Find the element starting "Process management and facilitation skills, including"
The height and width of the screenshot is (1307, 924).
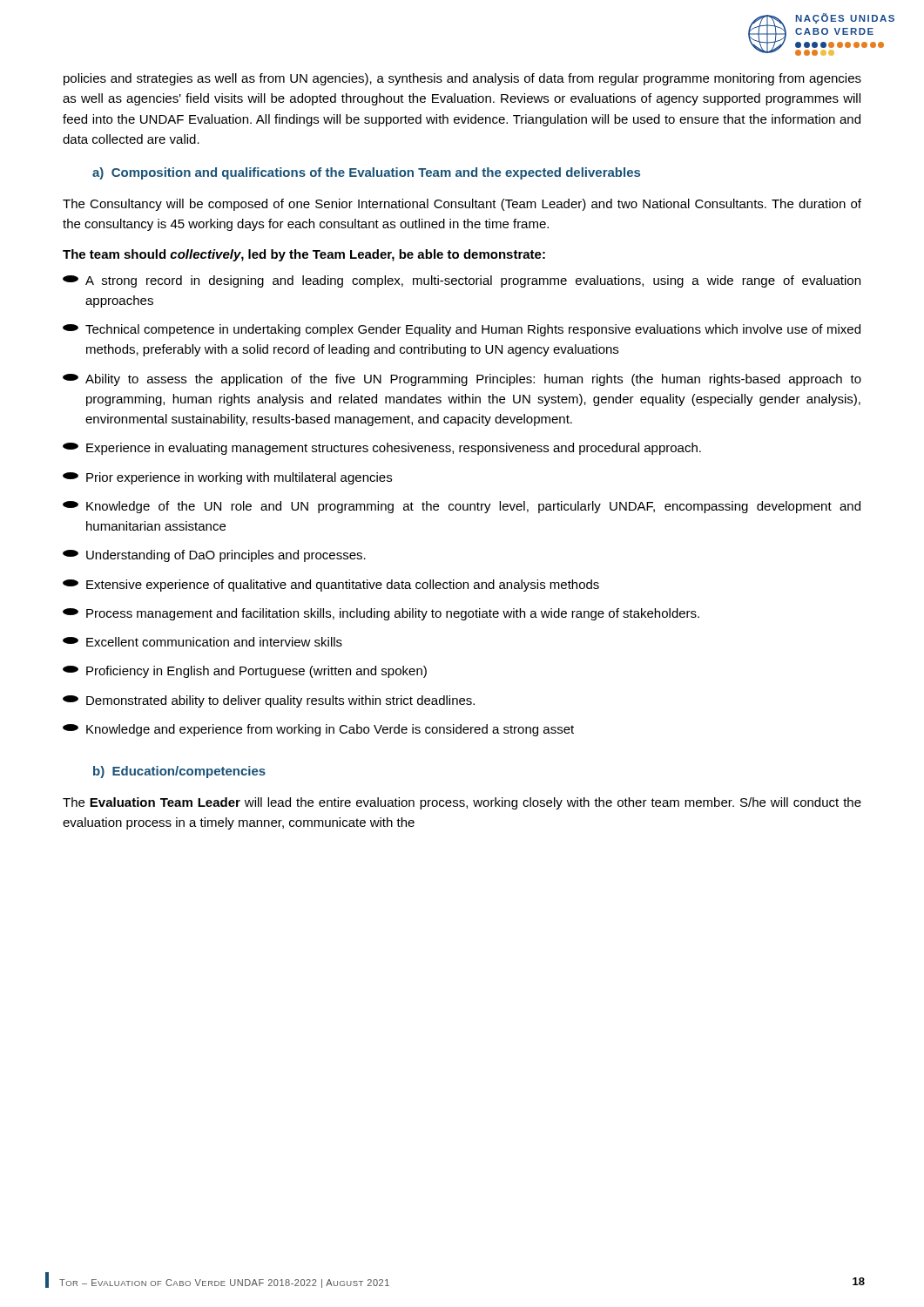click(x=462, y=613)
